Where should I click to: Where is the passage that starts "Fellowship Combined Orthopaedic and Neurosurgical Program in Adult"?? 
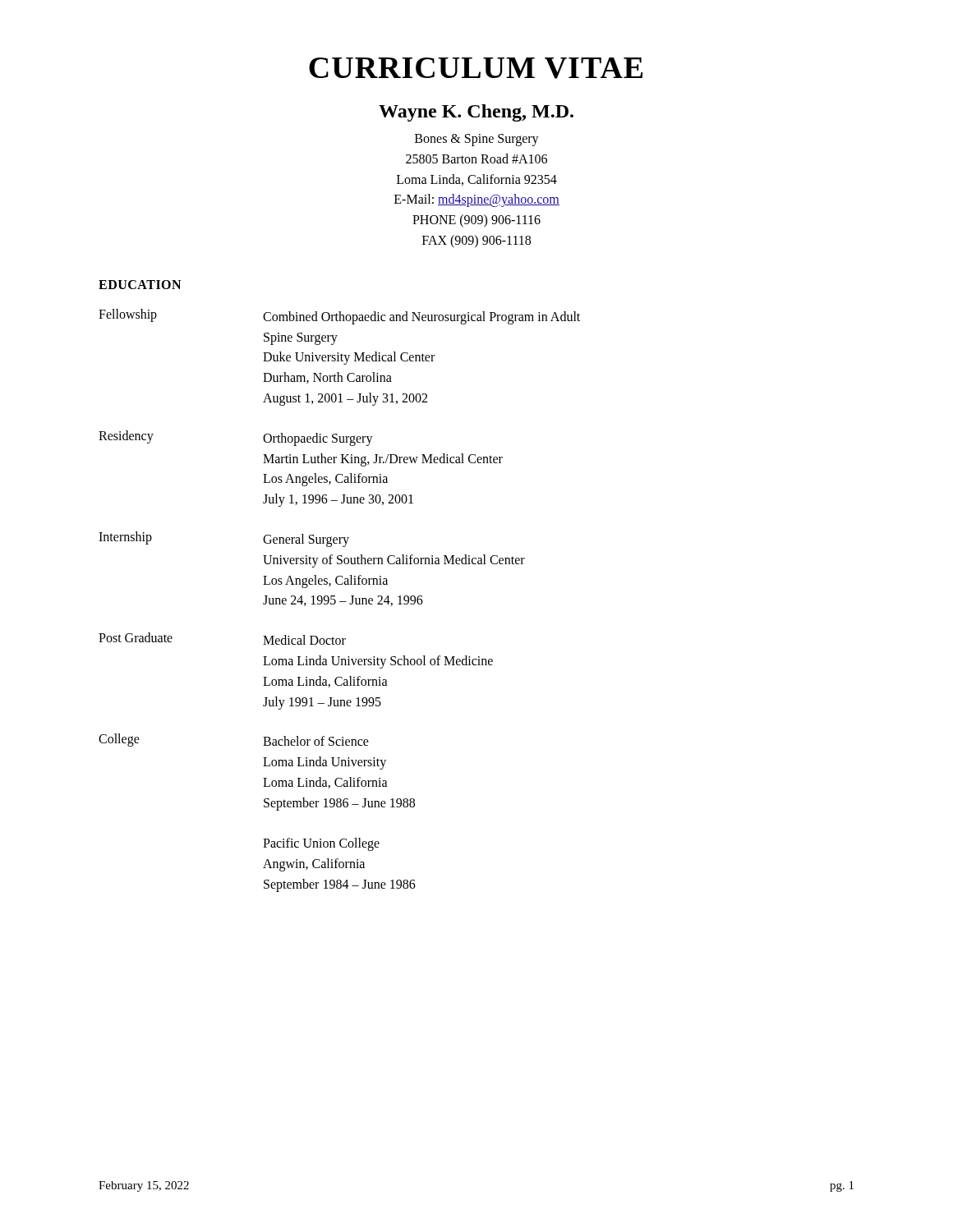pos(339,317)
